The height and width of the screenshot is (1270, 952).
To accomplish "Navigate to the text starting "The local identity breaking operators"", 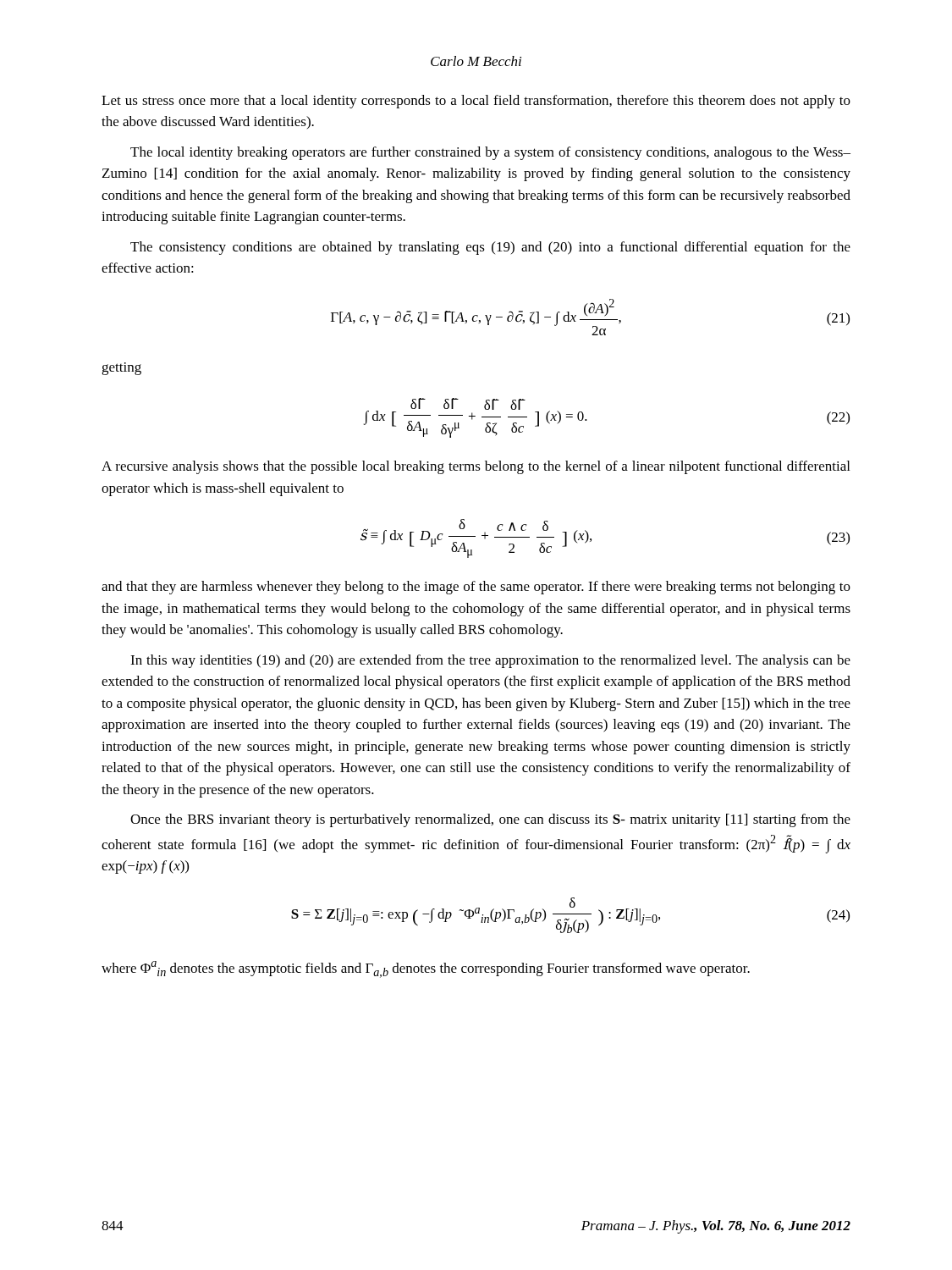I will [x=476, y=184].
